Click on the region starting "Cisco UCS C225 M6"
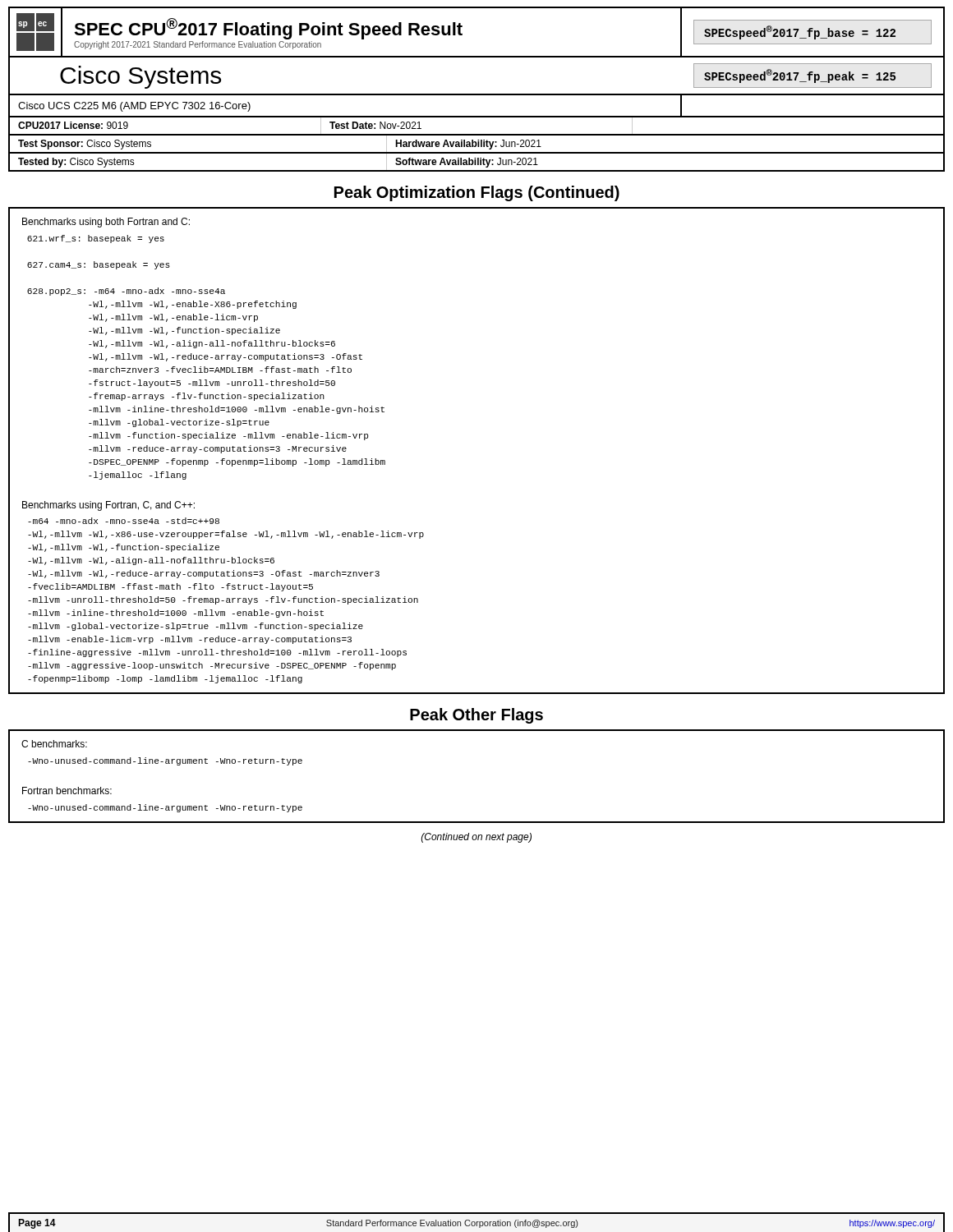 (x=476, y=106)
